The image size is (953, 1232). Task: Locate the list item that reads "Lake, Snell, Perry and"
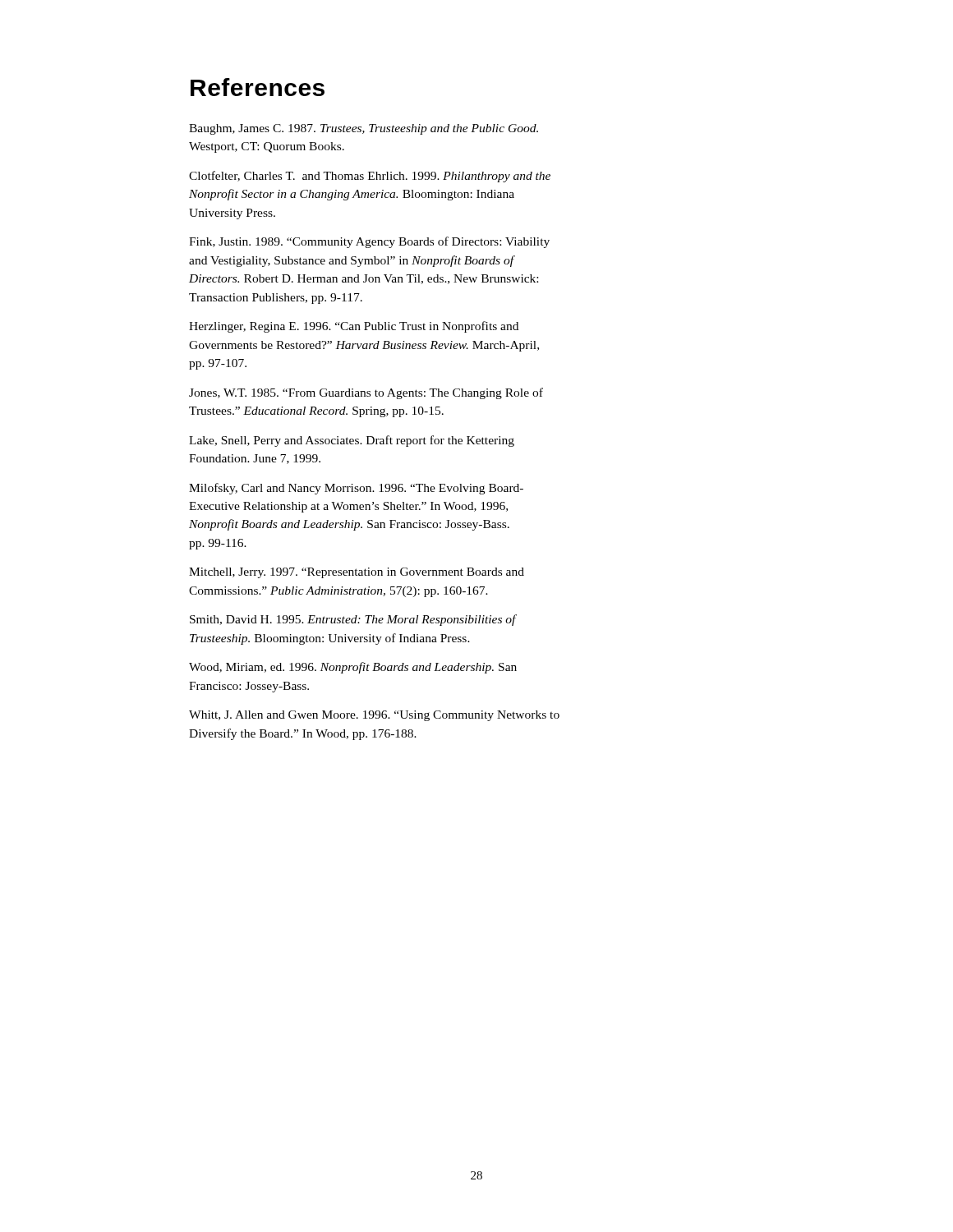coord(352,449)
